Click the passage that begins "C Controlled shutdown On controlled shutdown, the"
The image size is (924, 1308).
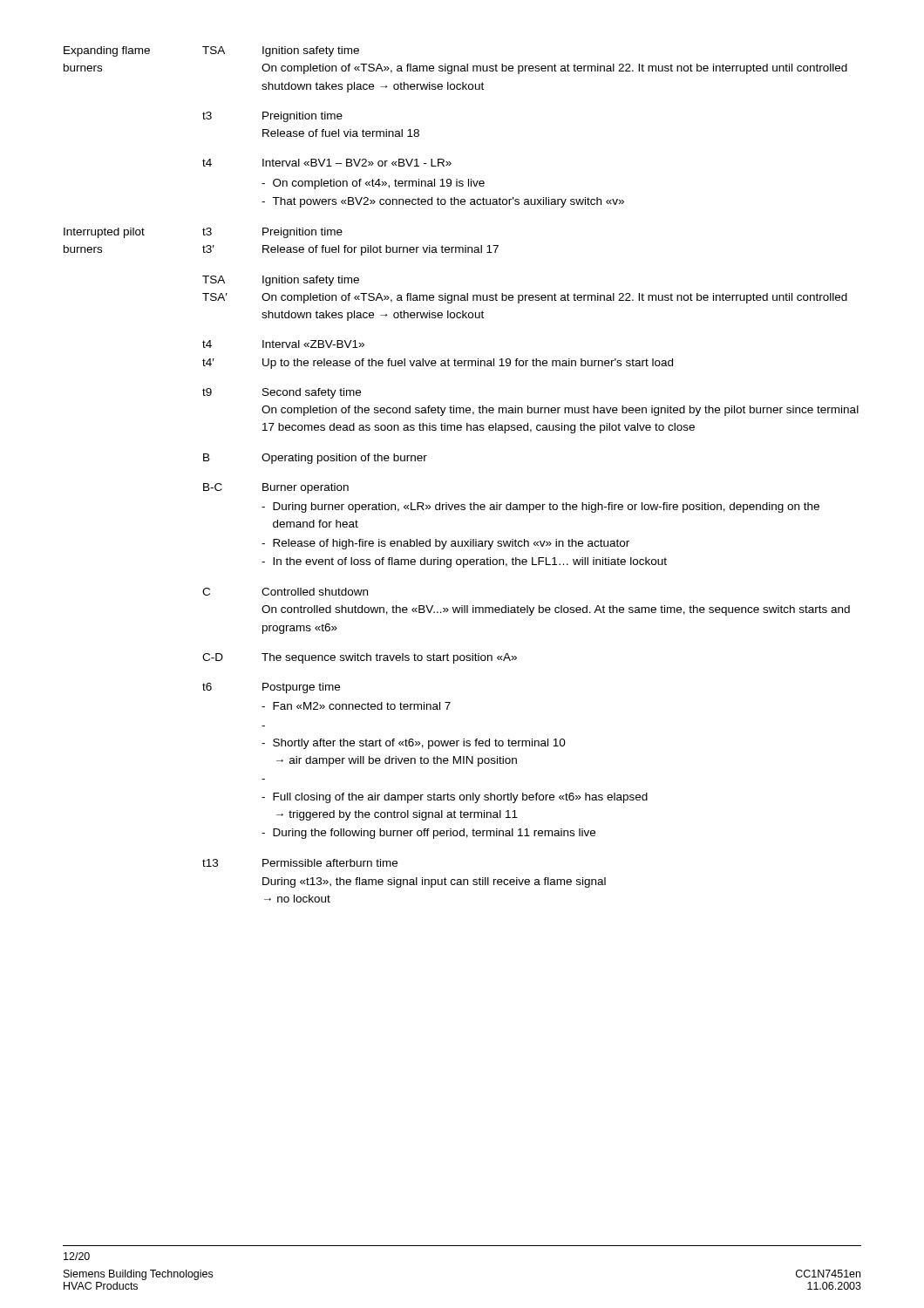462,610
